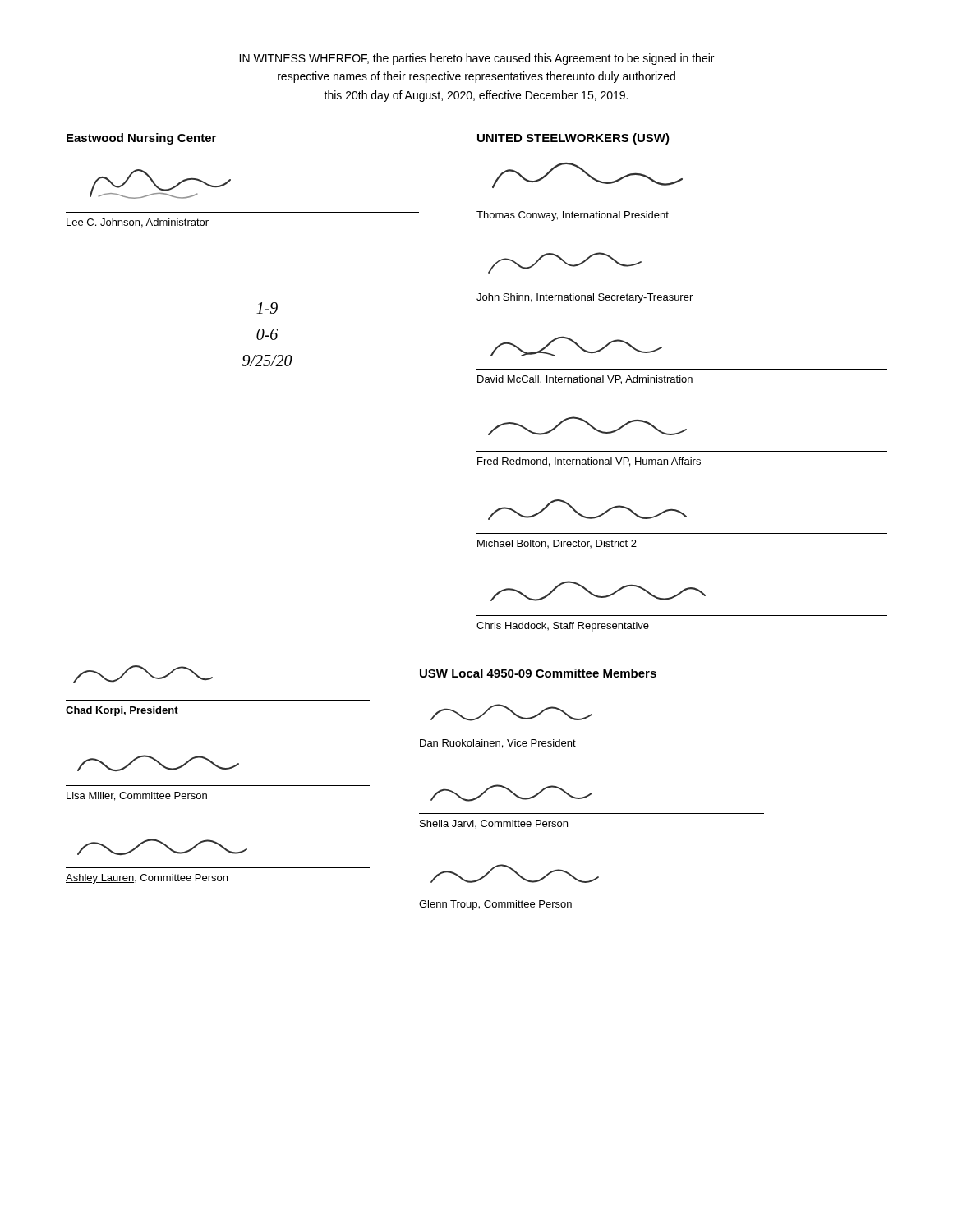The width and height of the screenshot is (953, 1232).
Task: Find "Dan Ruokolainen, Vice President" on this page
Action: 511,713
